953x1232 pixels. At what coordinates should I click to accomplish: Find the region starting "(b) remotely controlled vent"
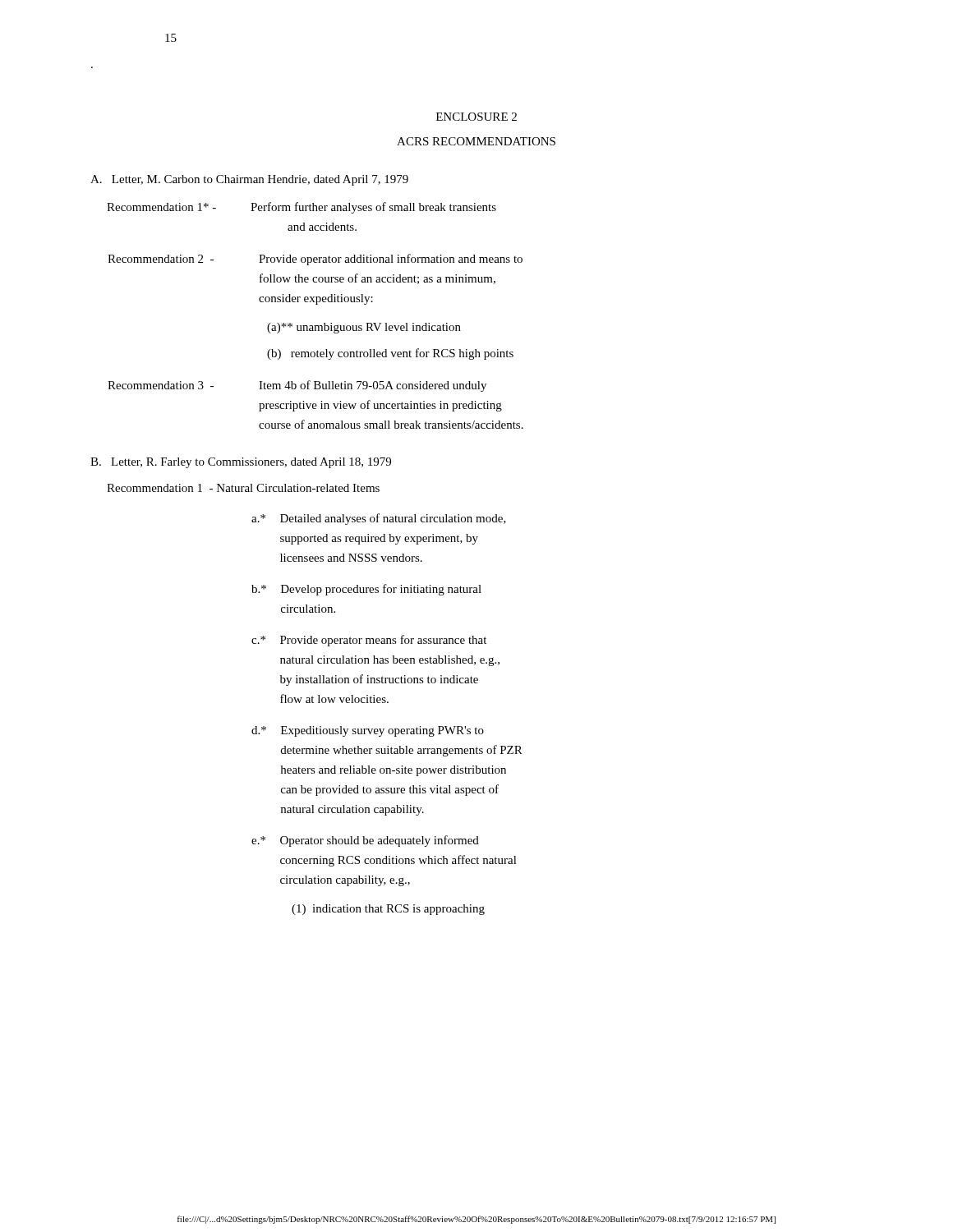[x=390, y=353]
